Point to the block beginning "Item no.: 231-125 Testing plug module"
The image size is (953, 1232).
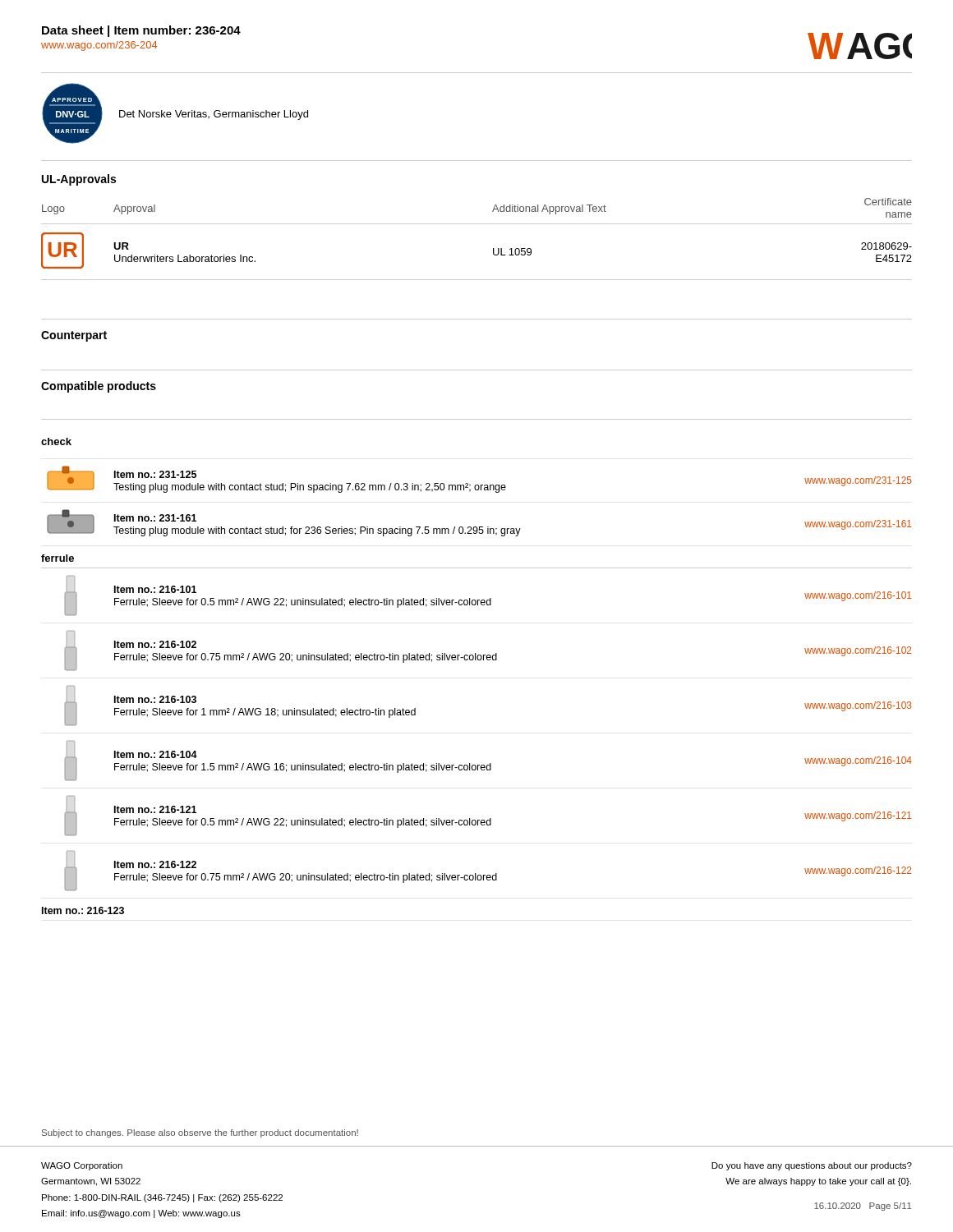click(x=476, y=480)
